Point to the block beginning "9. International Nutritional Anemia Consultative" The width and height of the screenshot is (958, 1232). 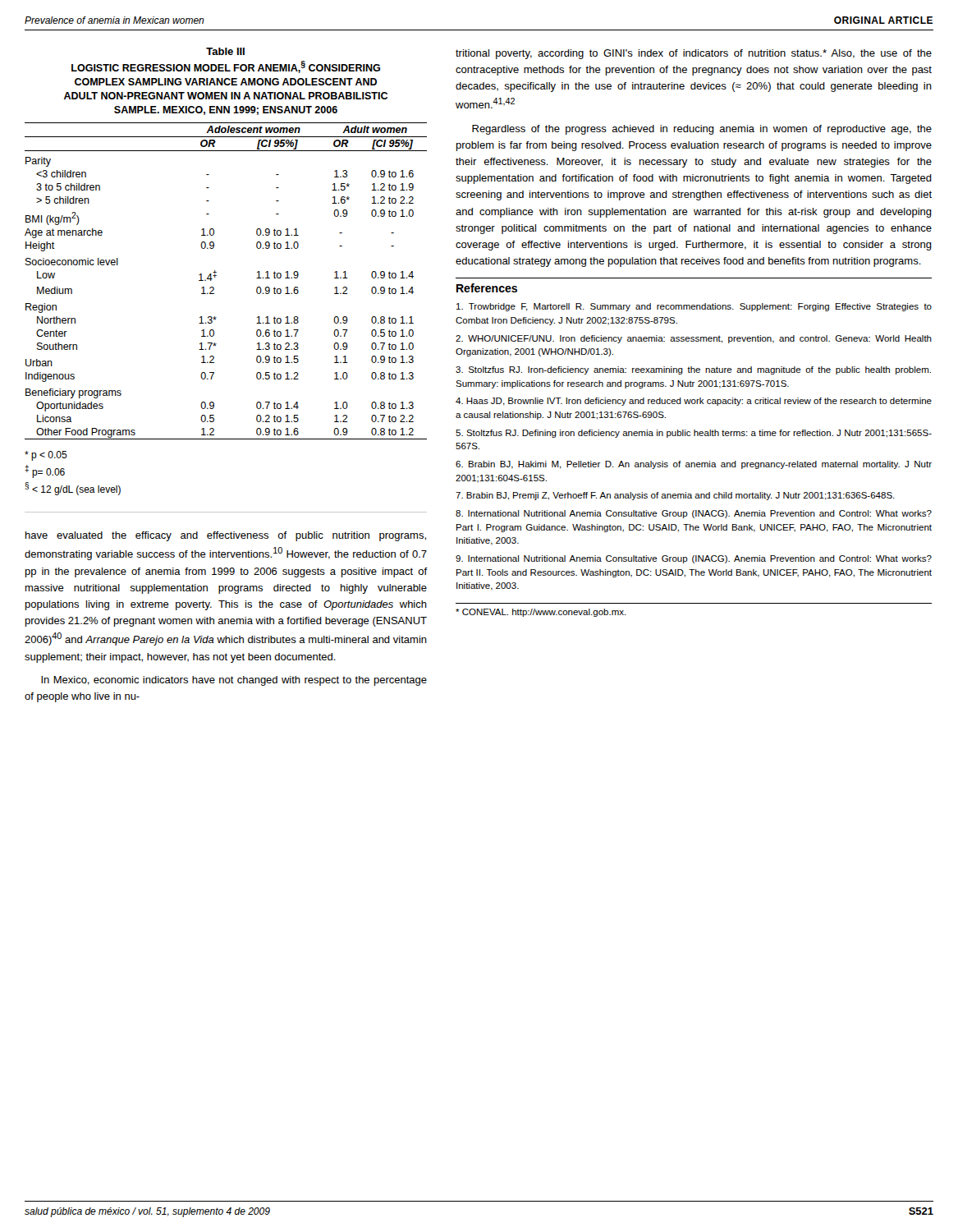694,572
